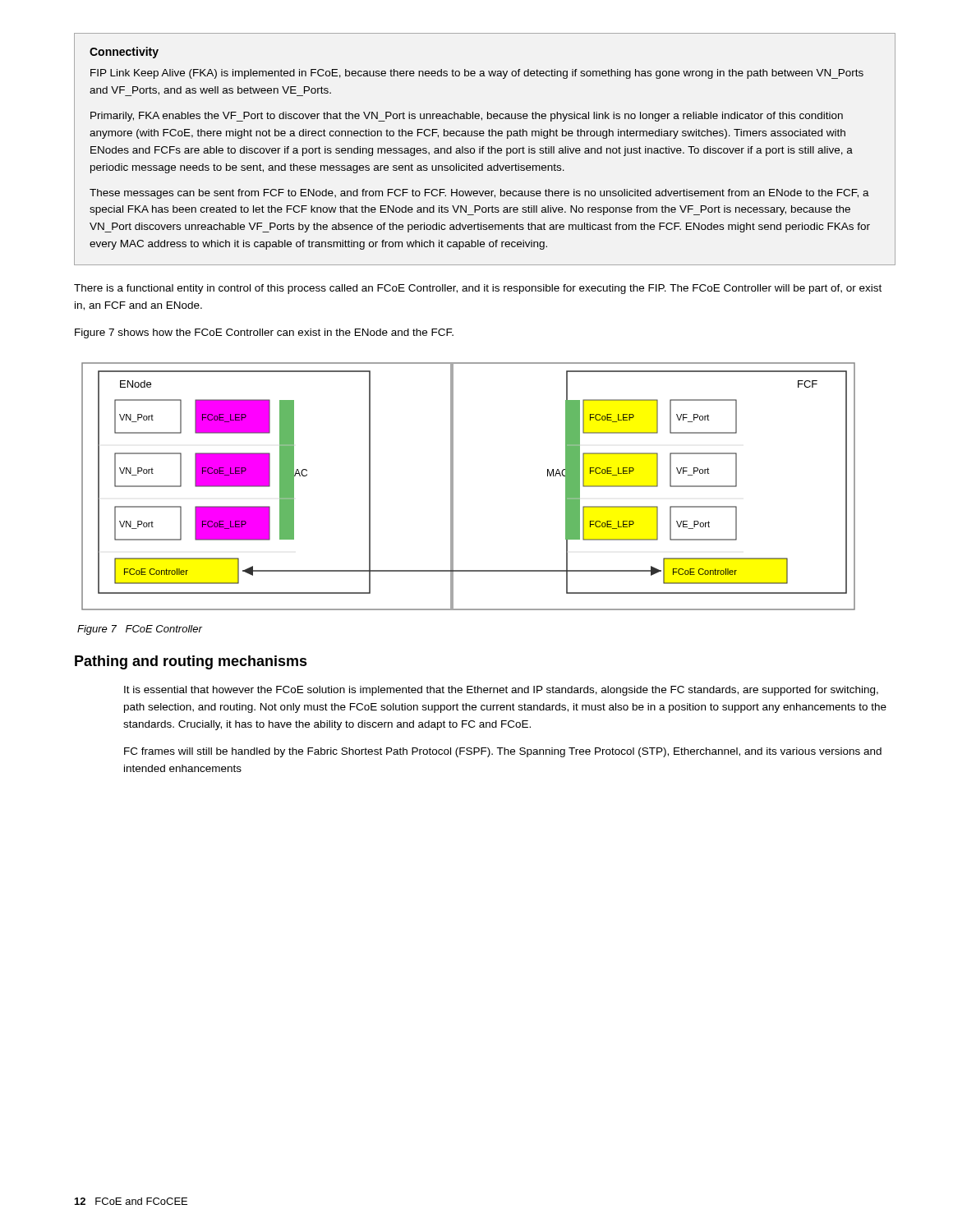Select the passage starting "These messages can be sent from"
The image size is (953, 1232).
click(480, 218)
